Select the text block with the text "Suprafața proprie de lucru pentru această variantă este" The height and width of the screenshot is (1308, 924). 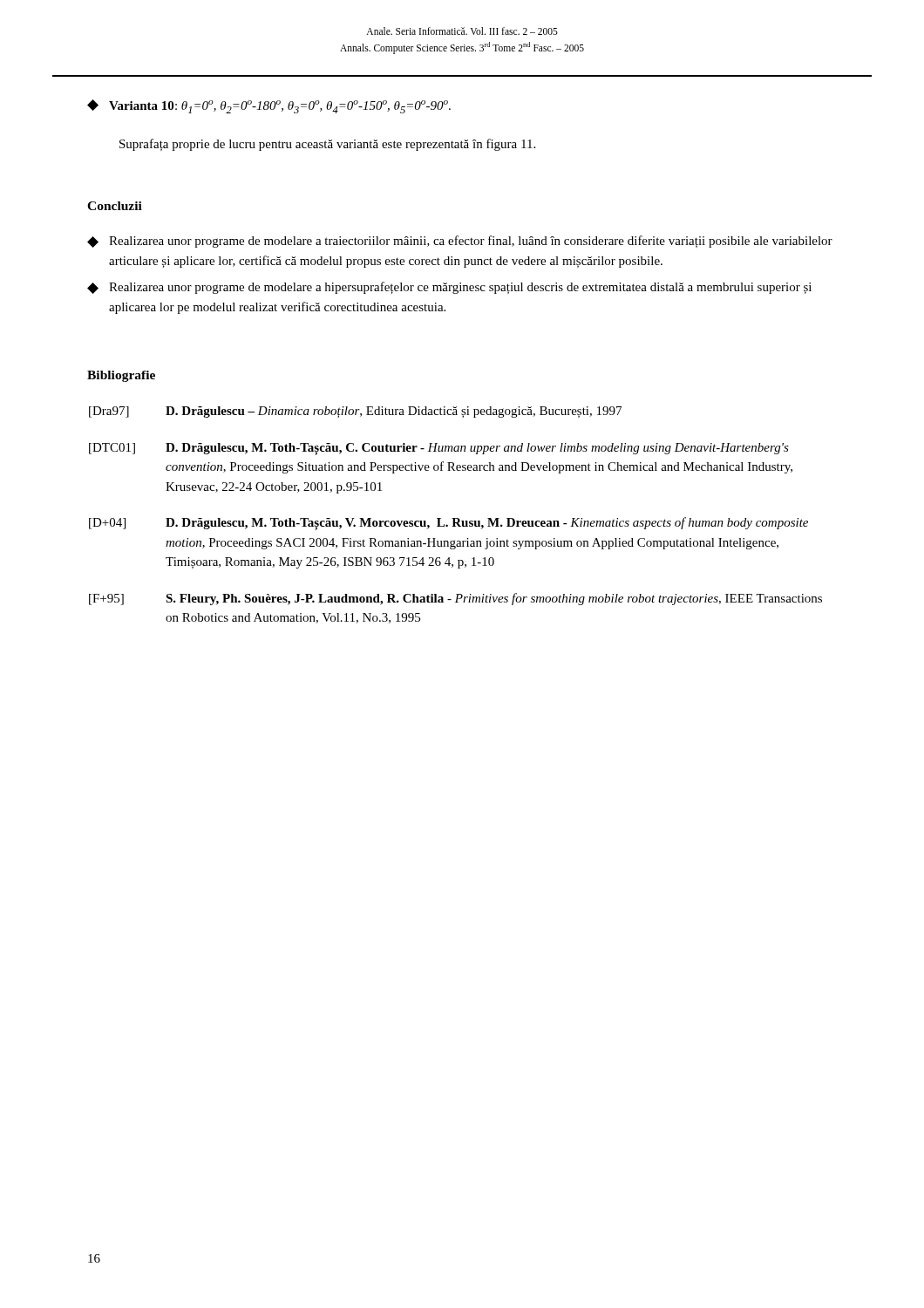(x=462, y=144)
